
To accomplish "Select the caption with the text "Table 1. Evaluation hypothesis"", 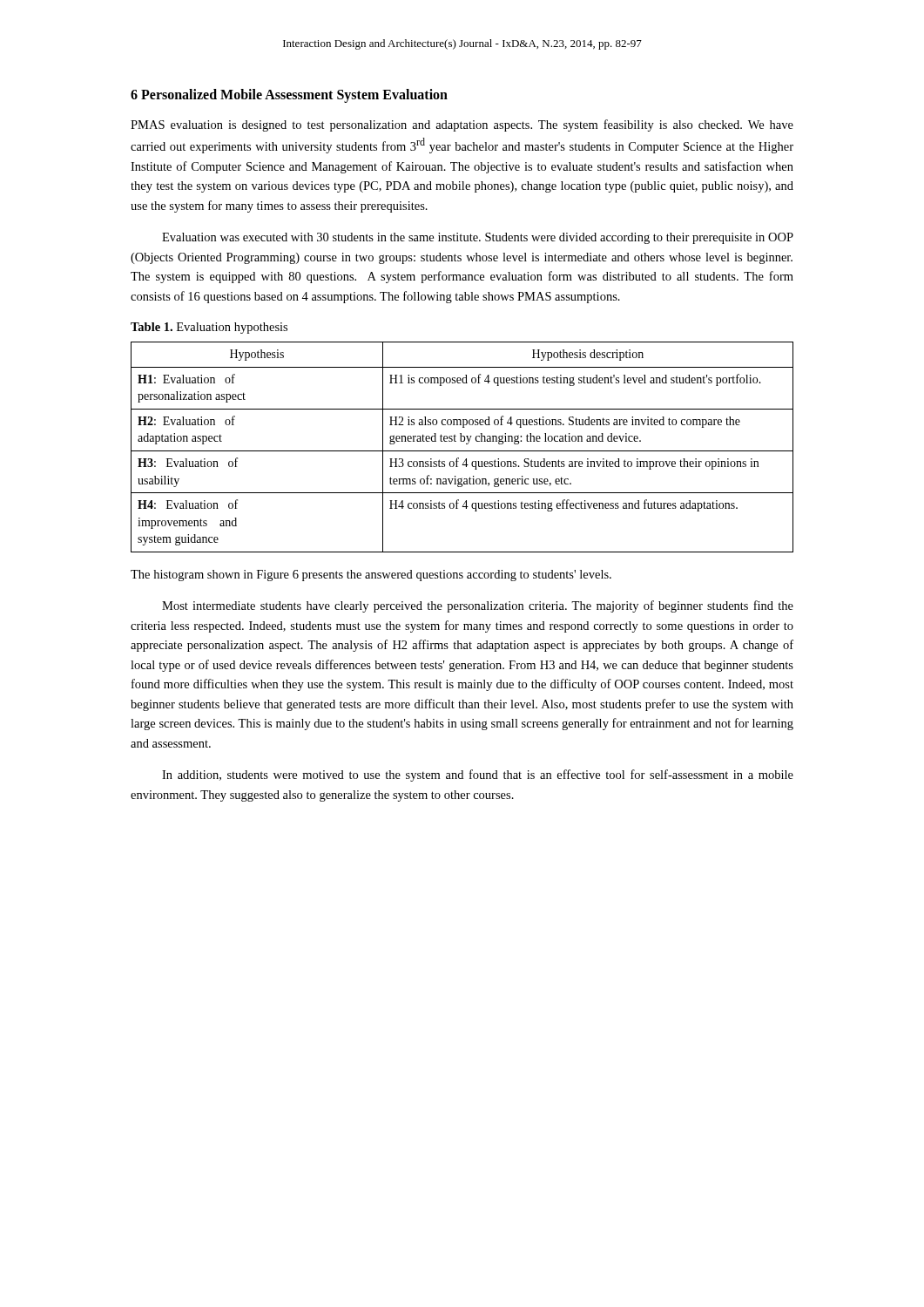I will 209,327.
